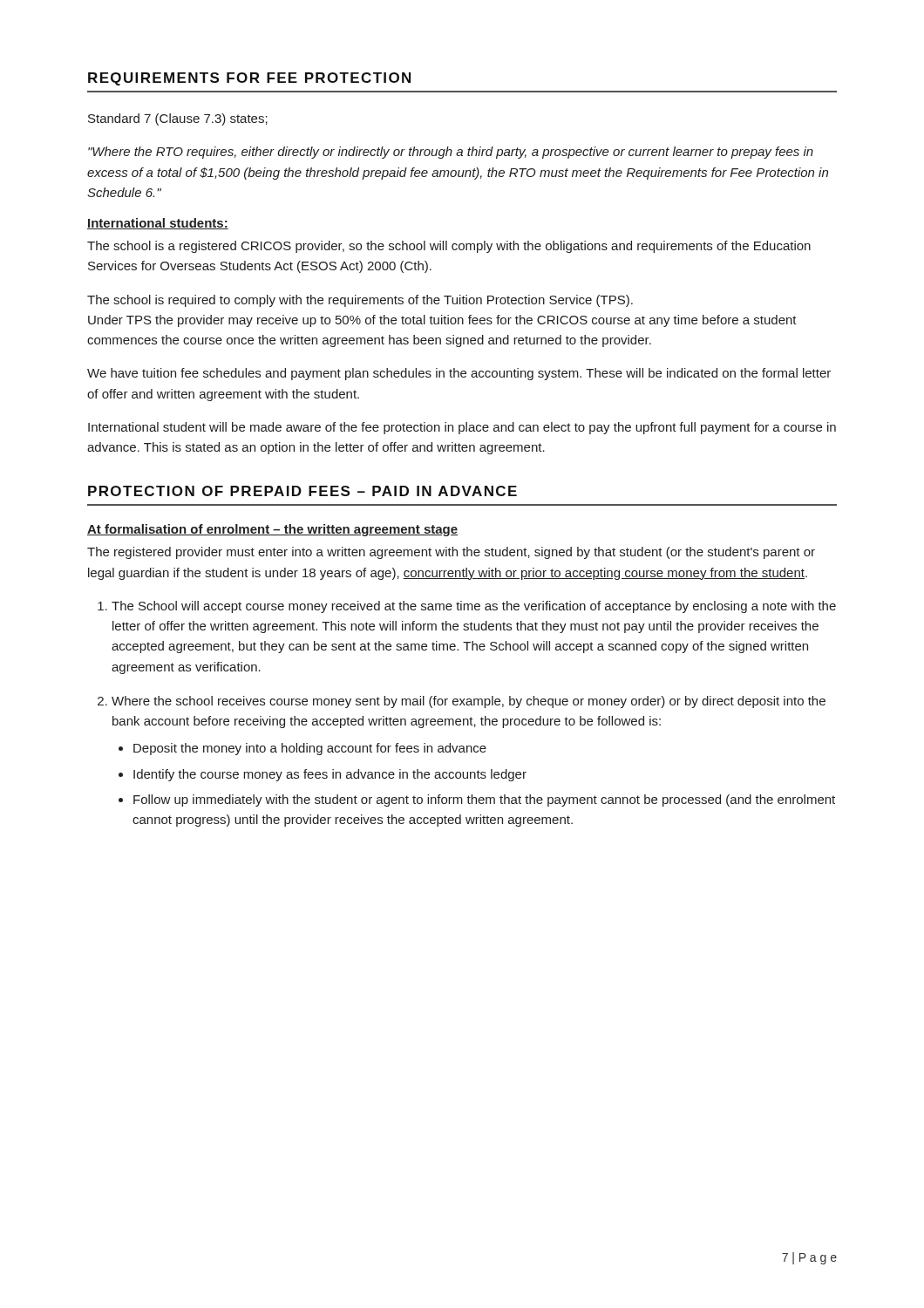
Task: Navigate to the block starting ""Where the RTO requires, either directly or"
Action: [458, 172]
